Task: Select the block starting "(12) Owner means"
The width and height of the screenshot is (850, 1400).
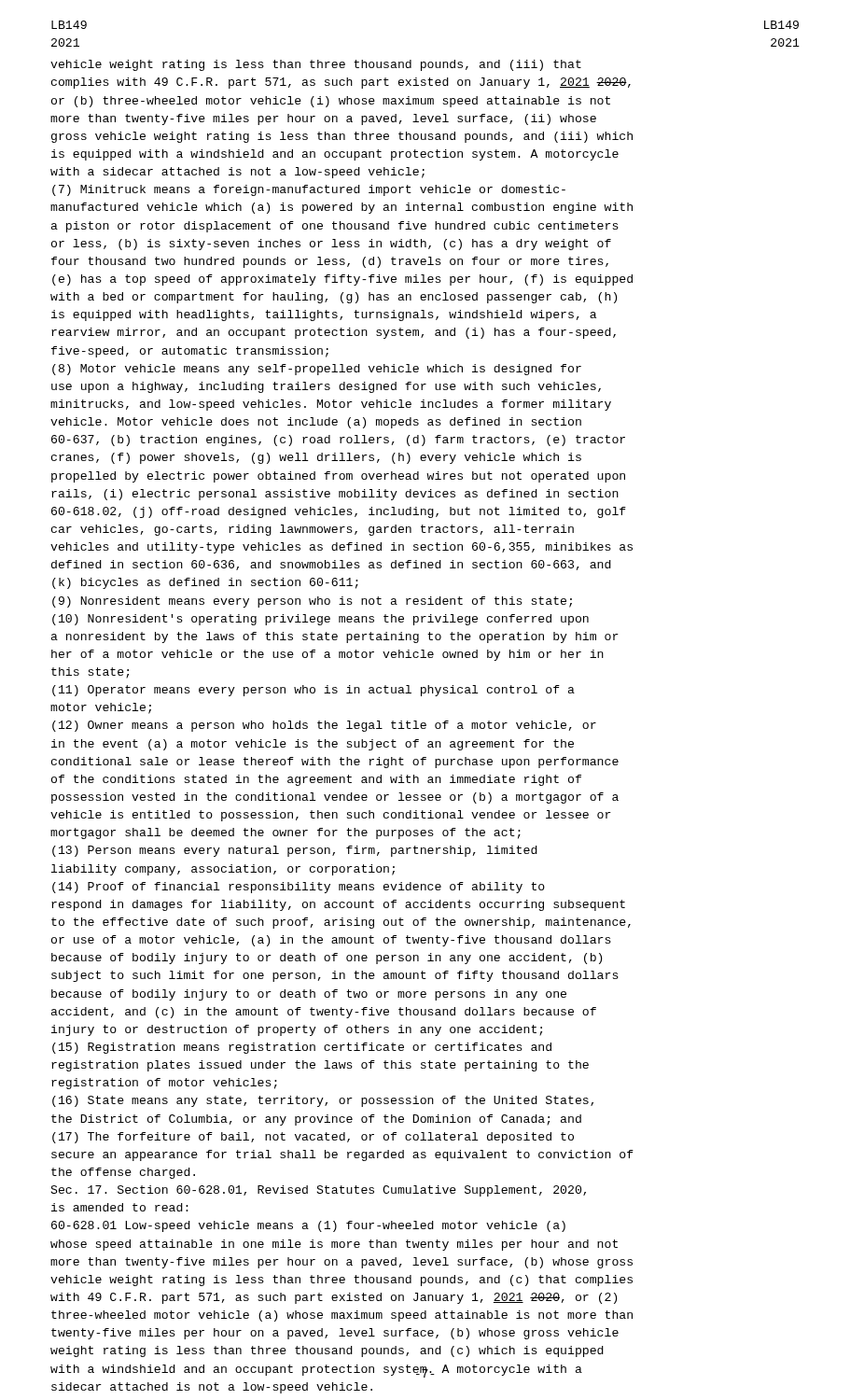Action: [x=425, y=780]
